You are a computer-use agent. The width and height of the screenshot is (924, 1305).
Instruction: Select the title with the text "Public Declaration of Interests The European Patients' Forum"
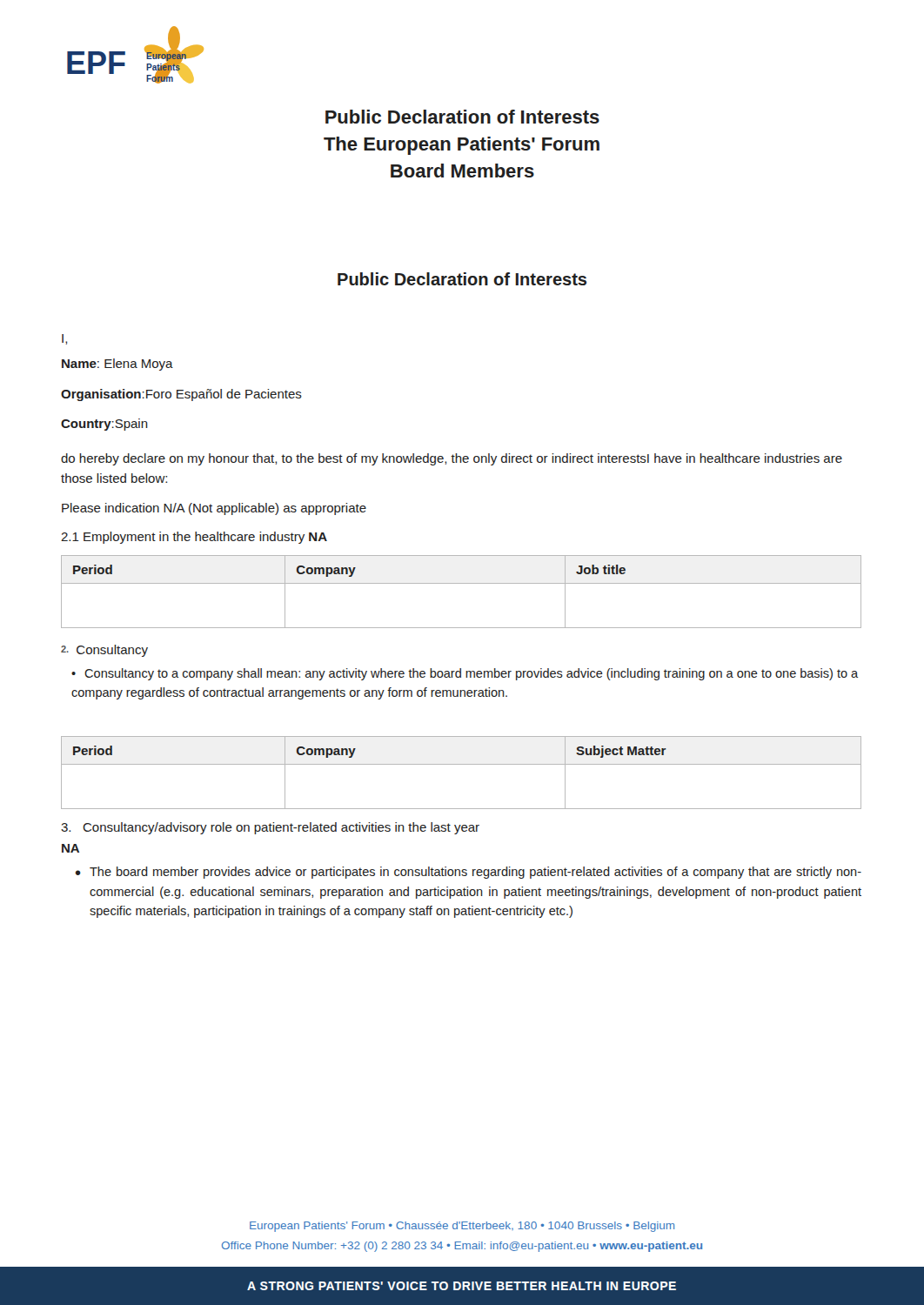[462, 145]
